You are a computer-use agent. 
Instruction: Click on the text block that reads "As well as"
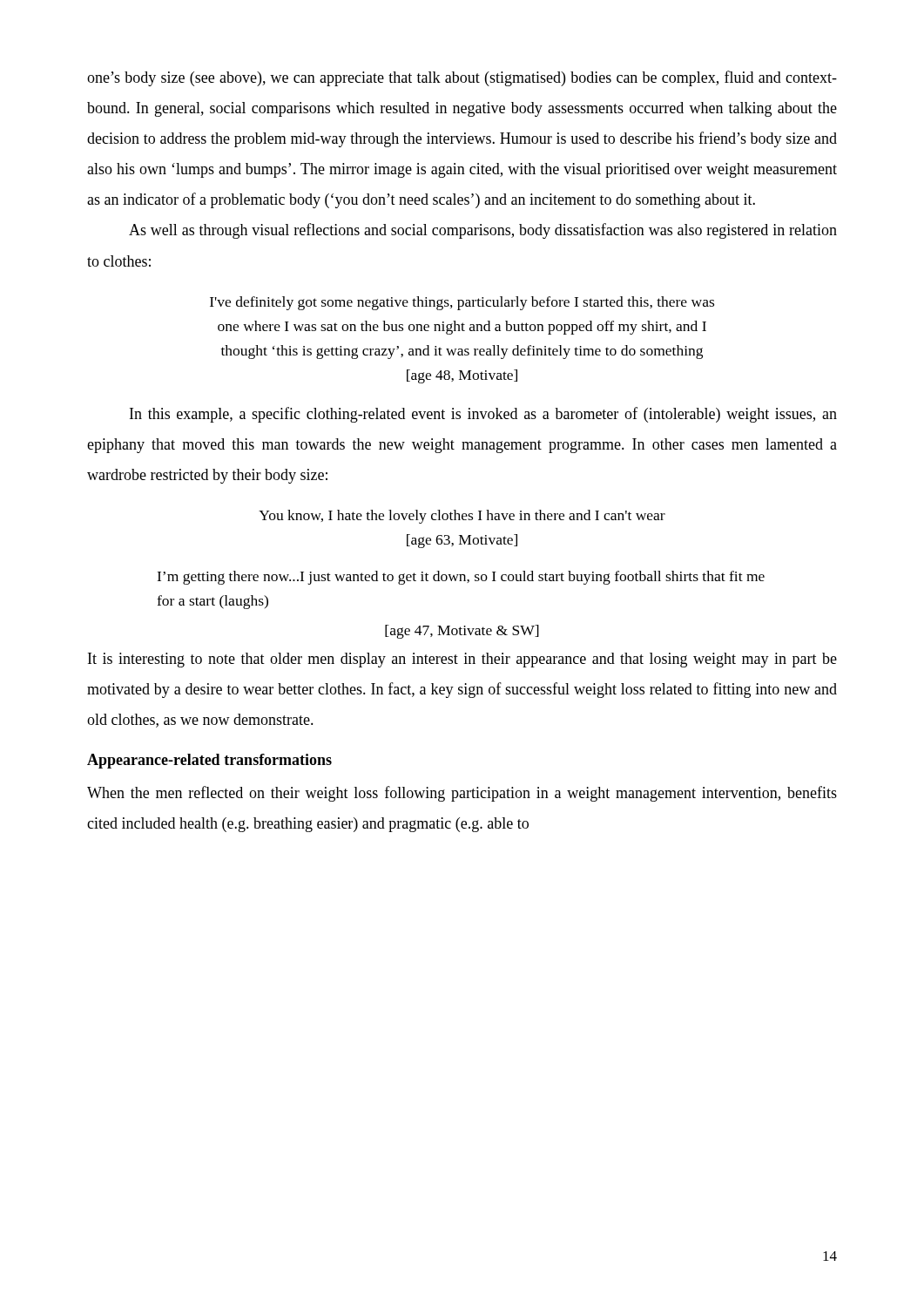462,246
